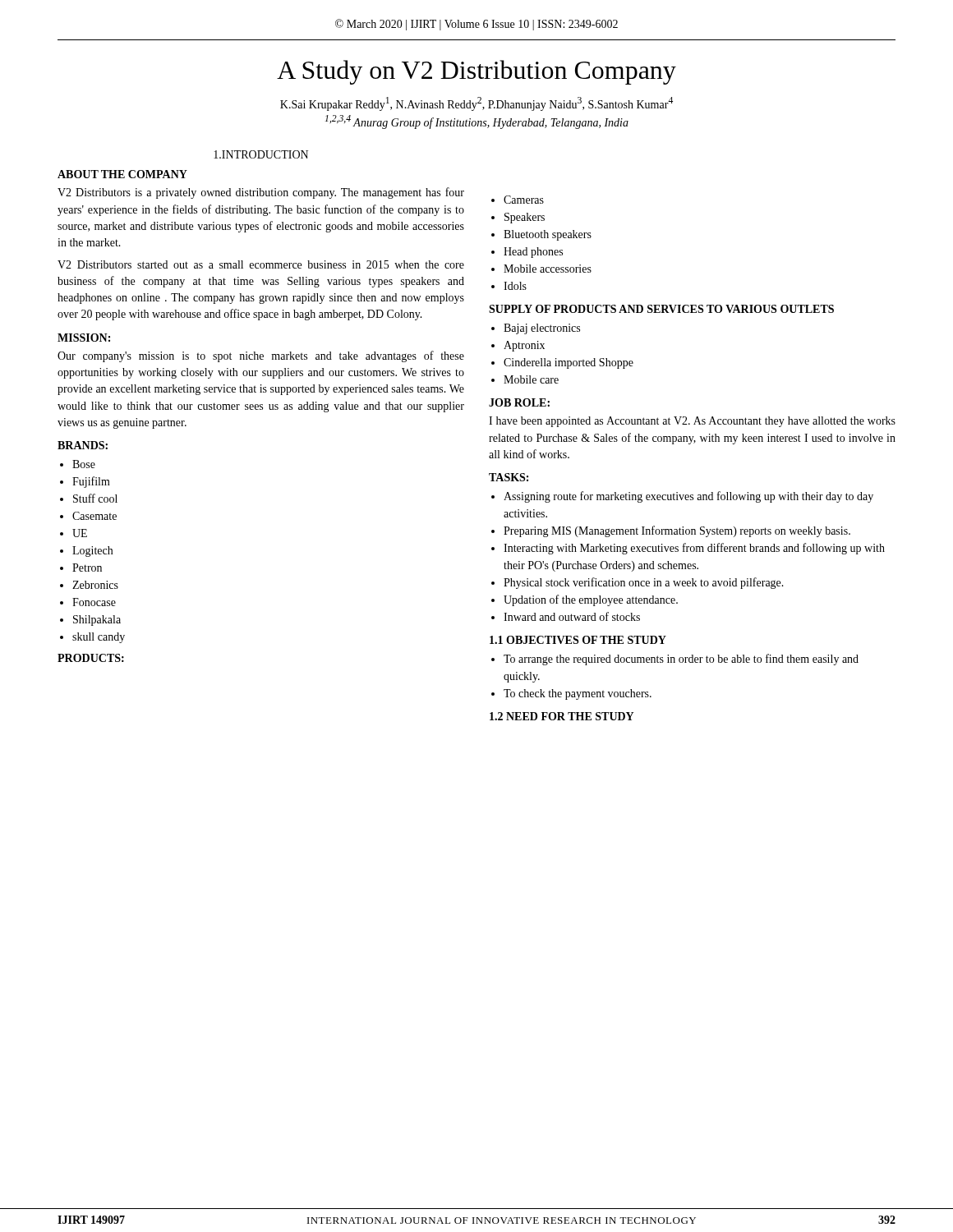Where is the passage that starts "Physical stock verification once in"?
953x1232 pixels.
point(644,583)
